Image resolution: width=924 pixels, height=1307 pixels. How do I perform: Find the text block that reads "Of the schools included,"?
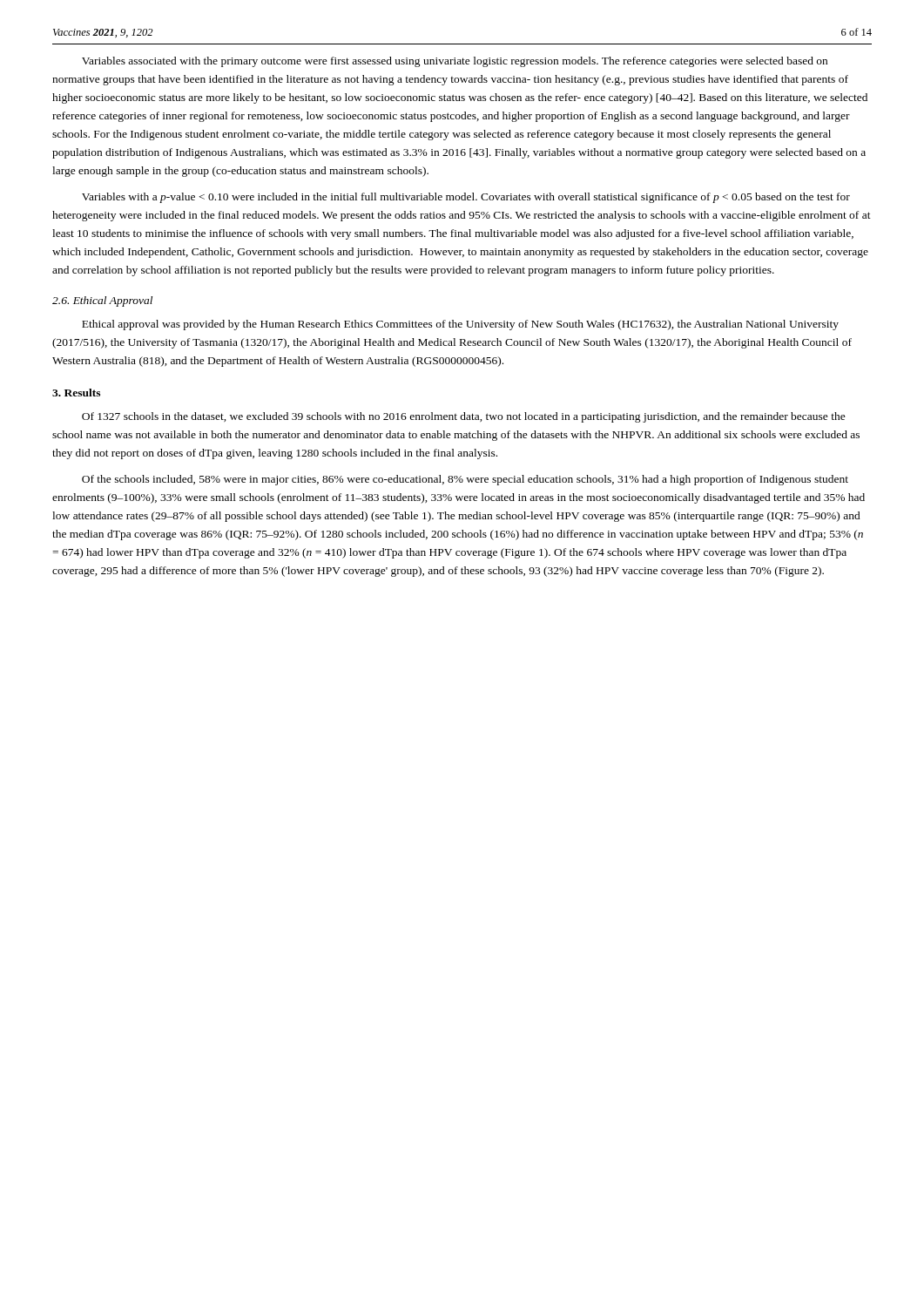(x=459, y=525)
